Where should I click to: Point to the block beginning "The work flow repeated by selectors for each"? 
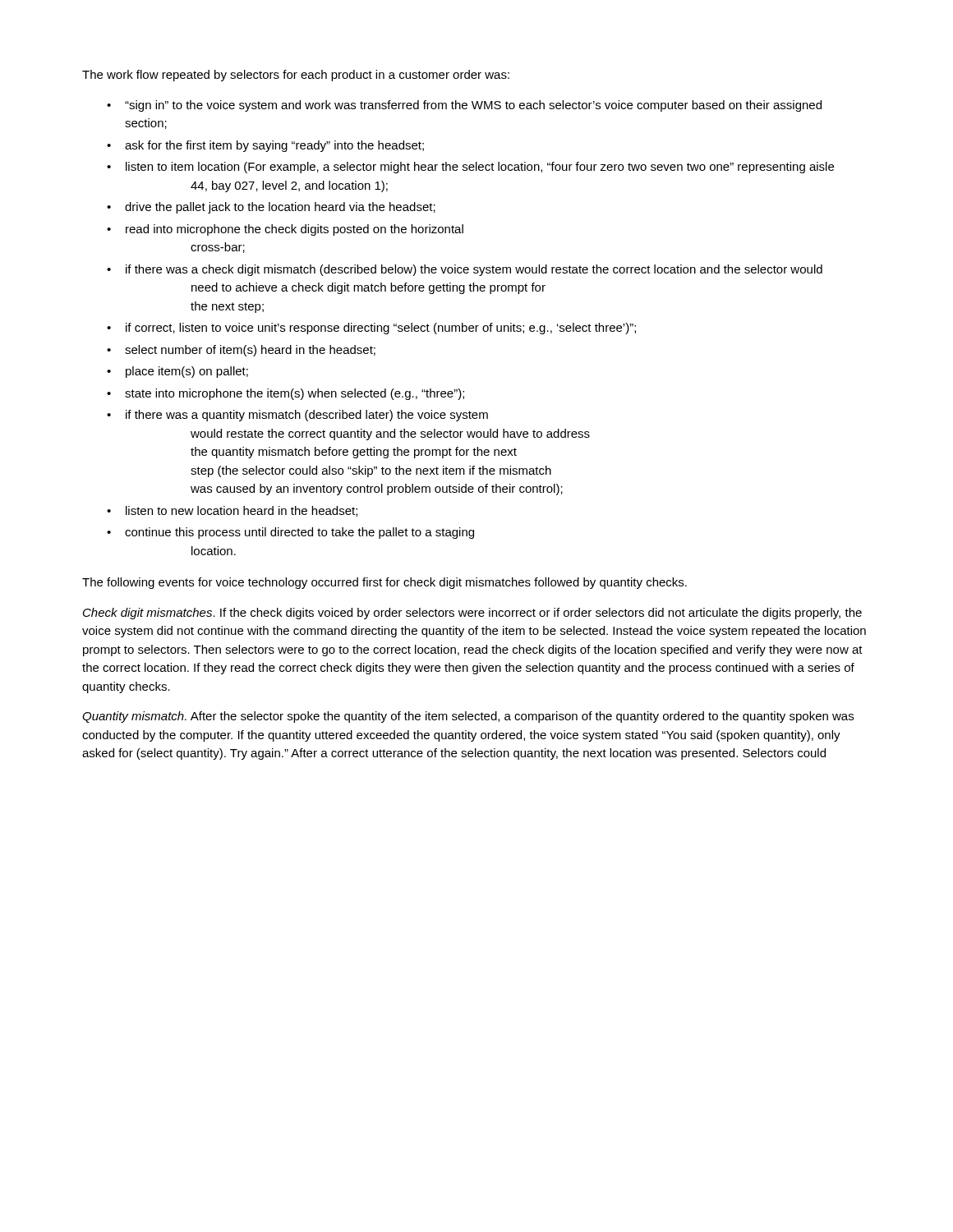click(x=296, y=74)
